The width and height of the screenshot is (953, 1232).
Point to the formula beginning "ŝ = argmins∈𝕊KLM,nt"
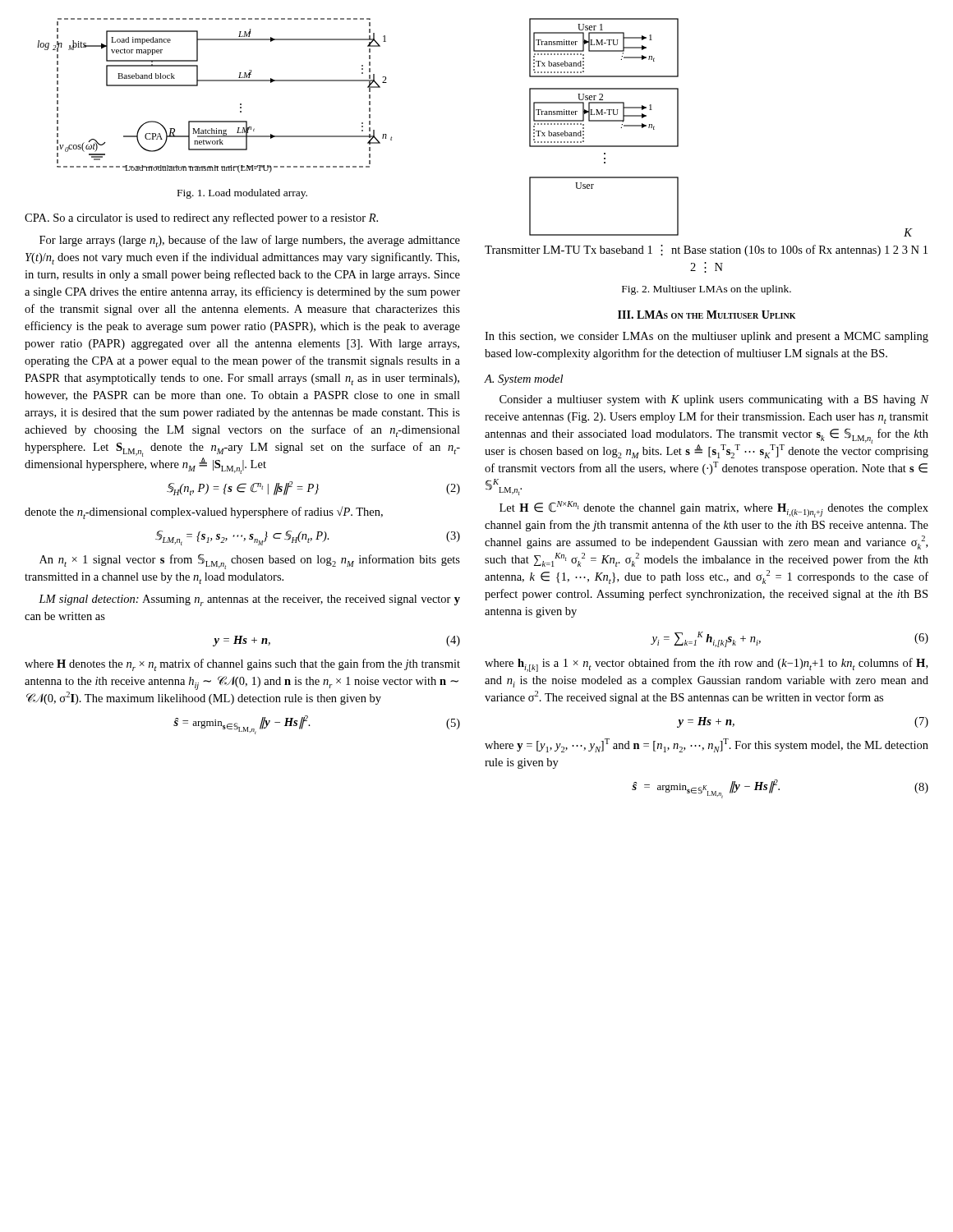point(707,787)
